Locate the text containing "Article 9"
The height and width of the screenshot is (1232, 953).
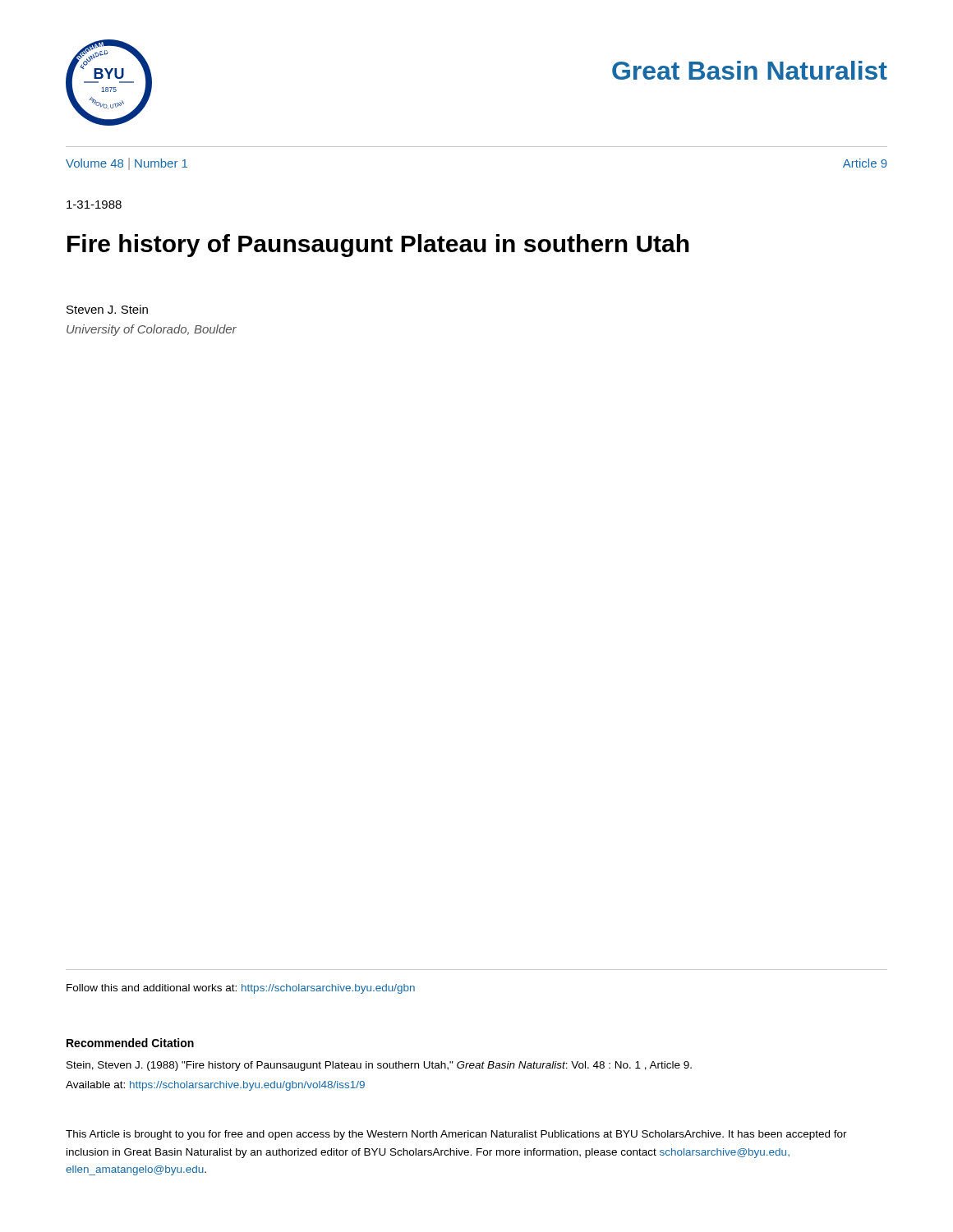(865, 163)
